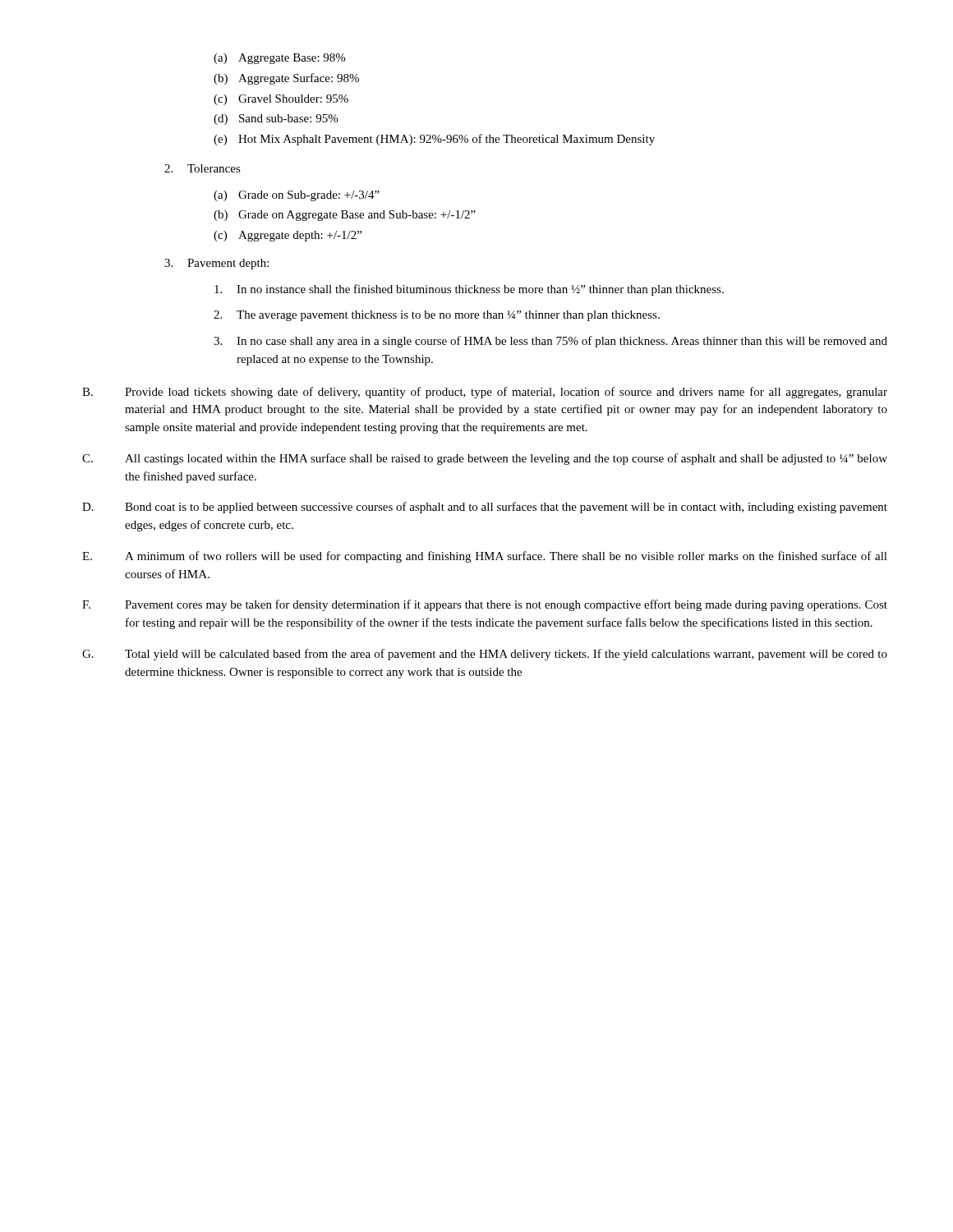Image resolution: width=953 pixels, height=1232 pixels.
Task: Find the text starting "E. A minimum of"
Action: coord(485,565)
